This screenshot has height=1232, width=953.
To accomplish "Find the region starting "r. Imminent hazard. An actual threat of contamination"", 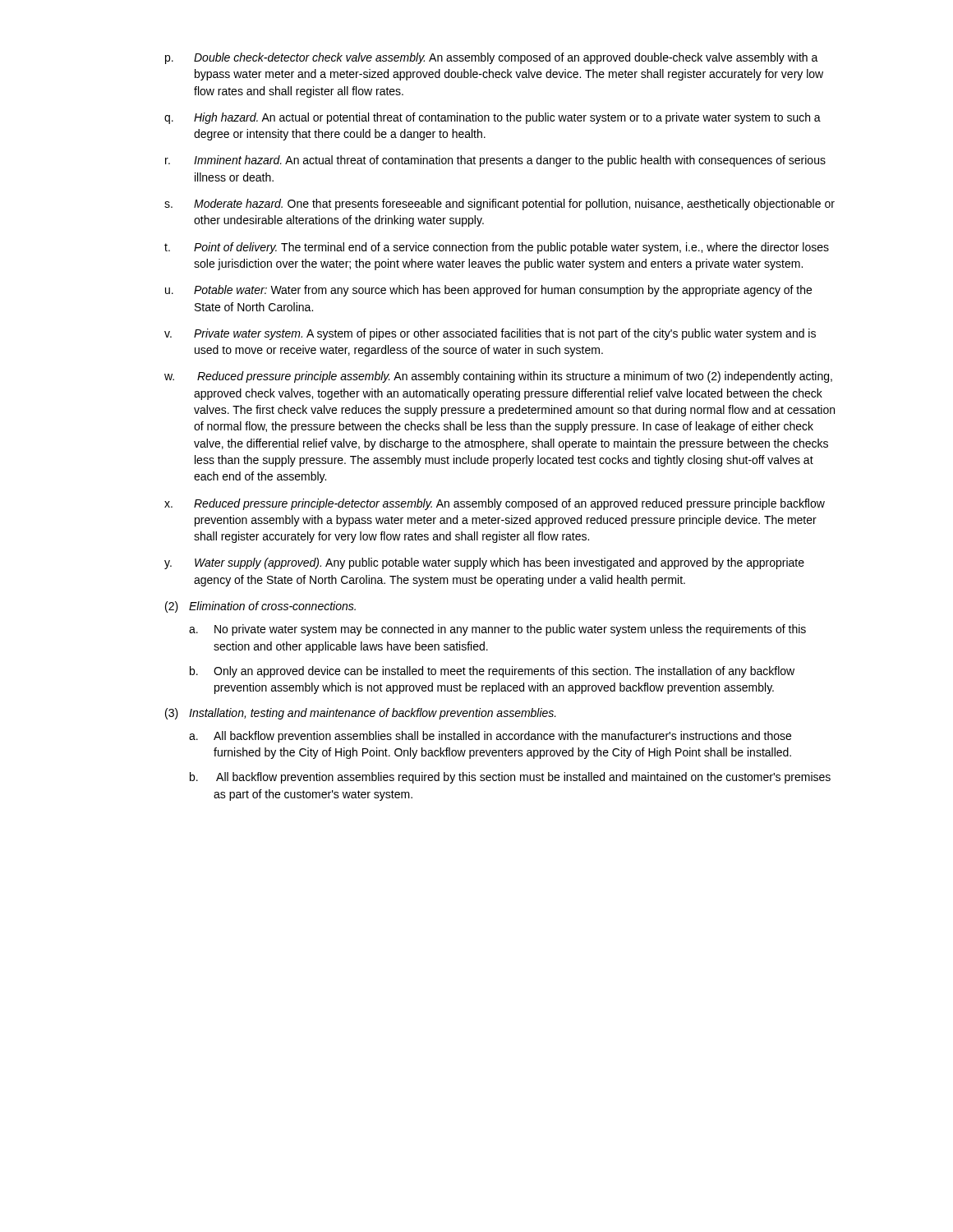I will coord(501,169).
